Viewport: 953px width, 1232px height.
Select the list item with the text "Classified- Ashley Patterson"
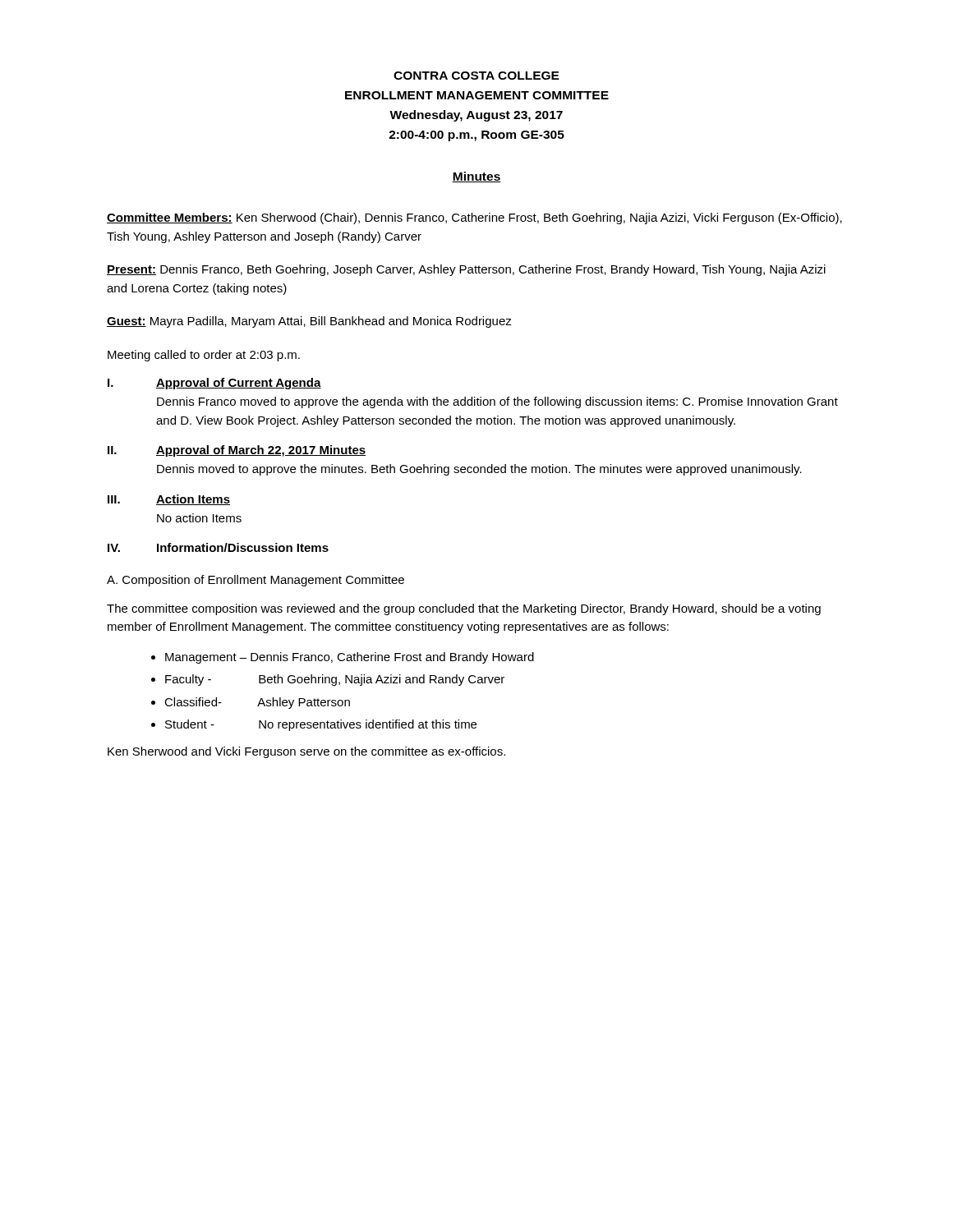click(x=257, y=702)
